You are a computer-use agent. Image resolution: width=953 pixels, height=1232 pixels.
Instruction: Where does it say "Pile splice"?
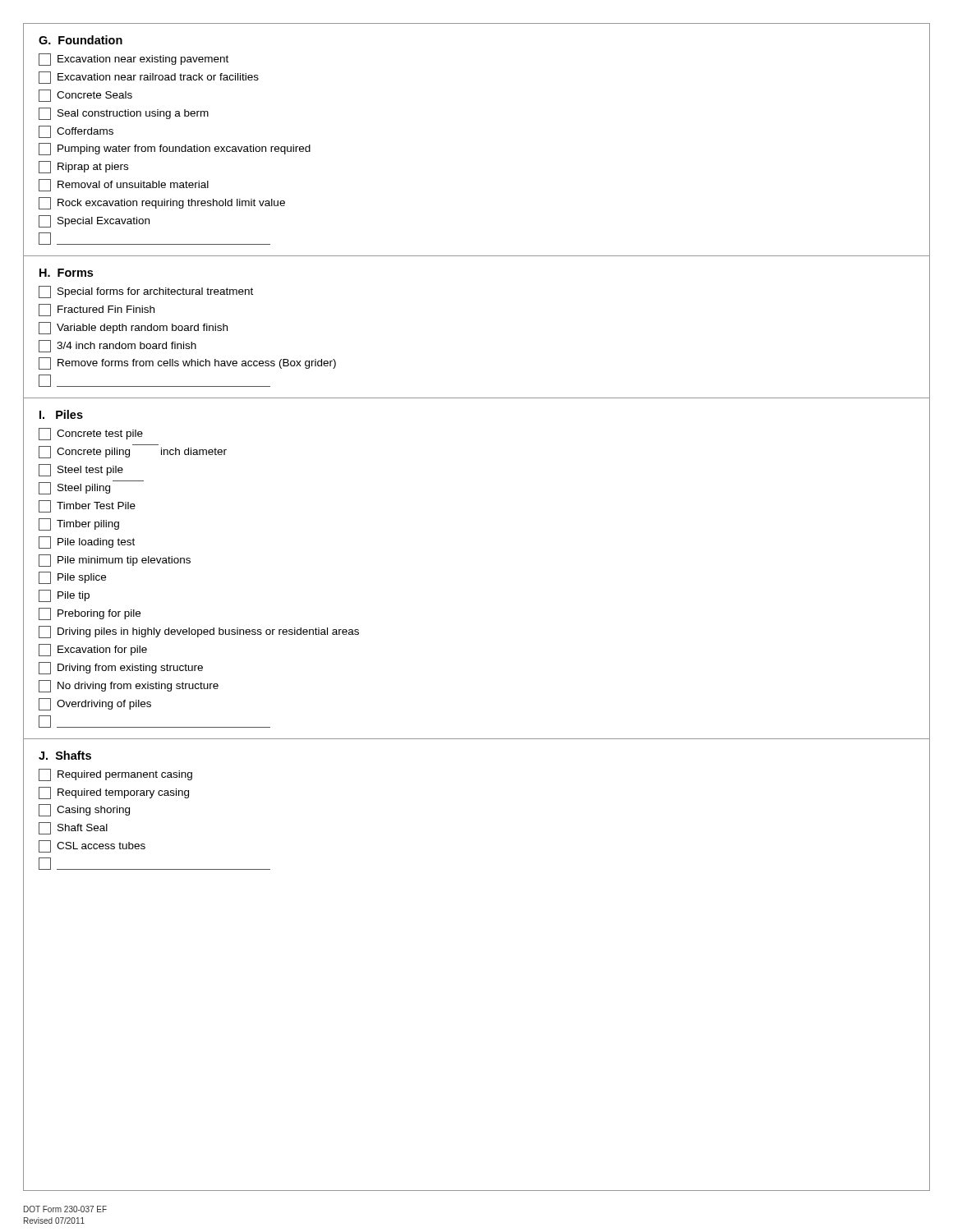(73, 578)
